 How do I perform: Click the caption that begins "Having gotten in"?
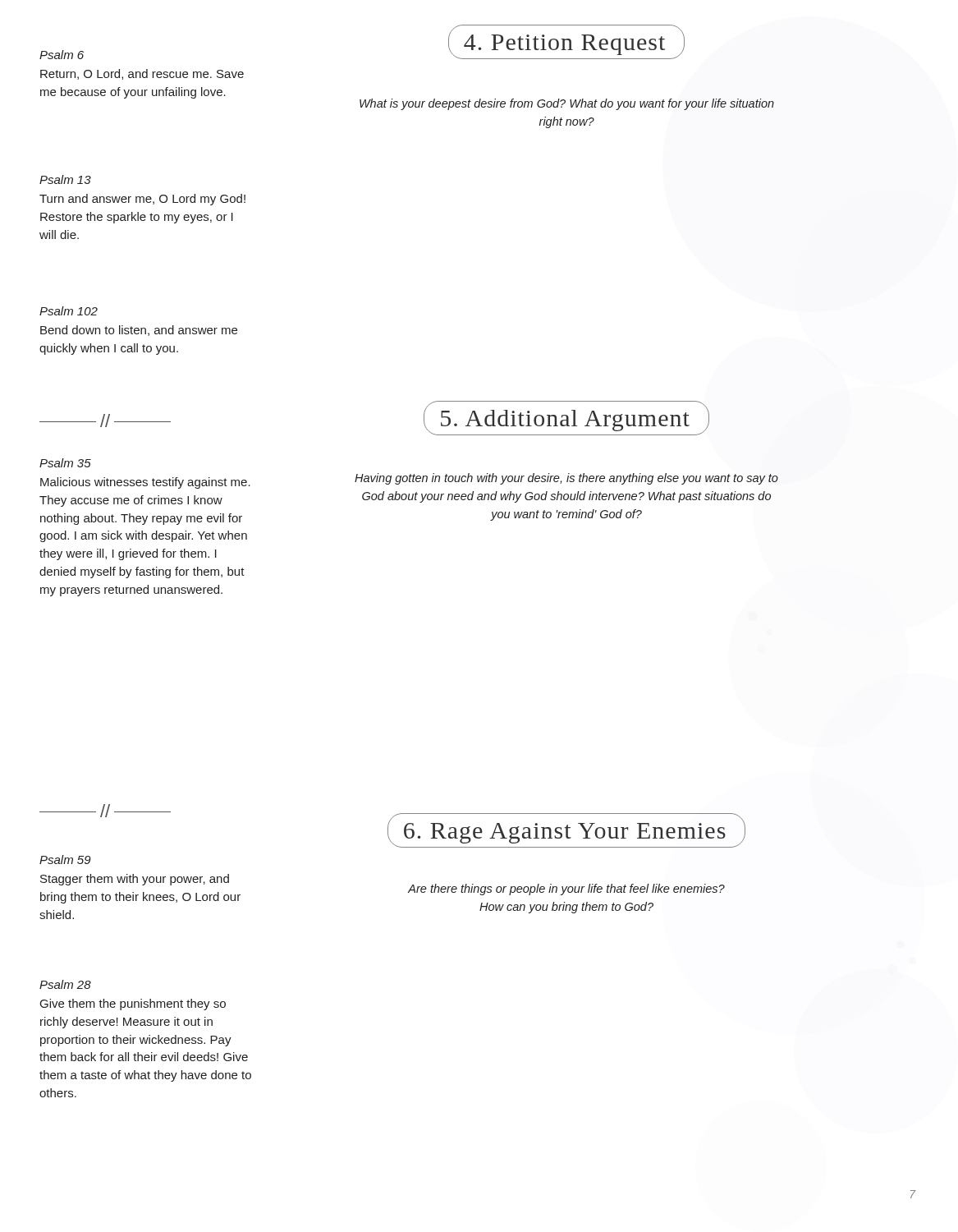(566, 497)
